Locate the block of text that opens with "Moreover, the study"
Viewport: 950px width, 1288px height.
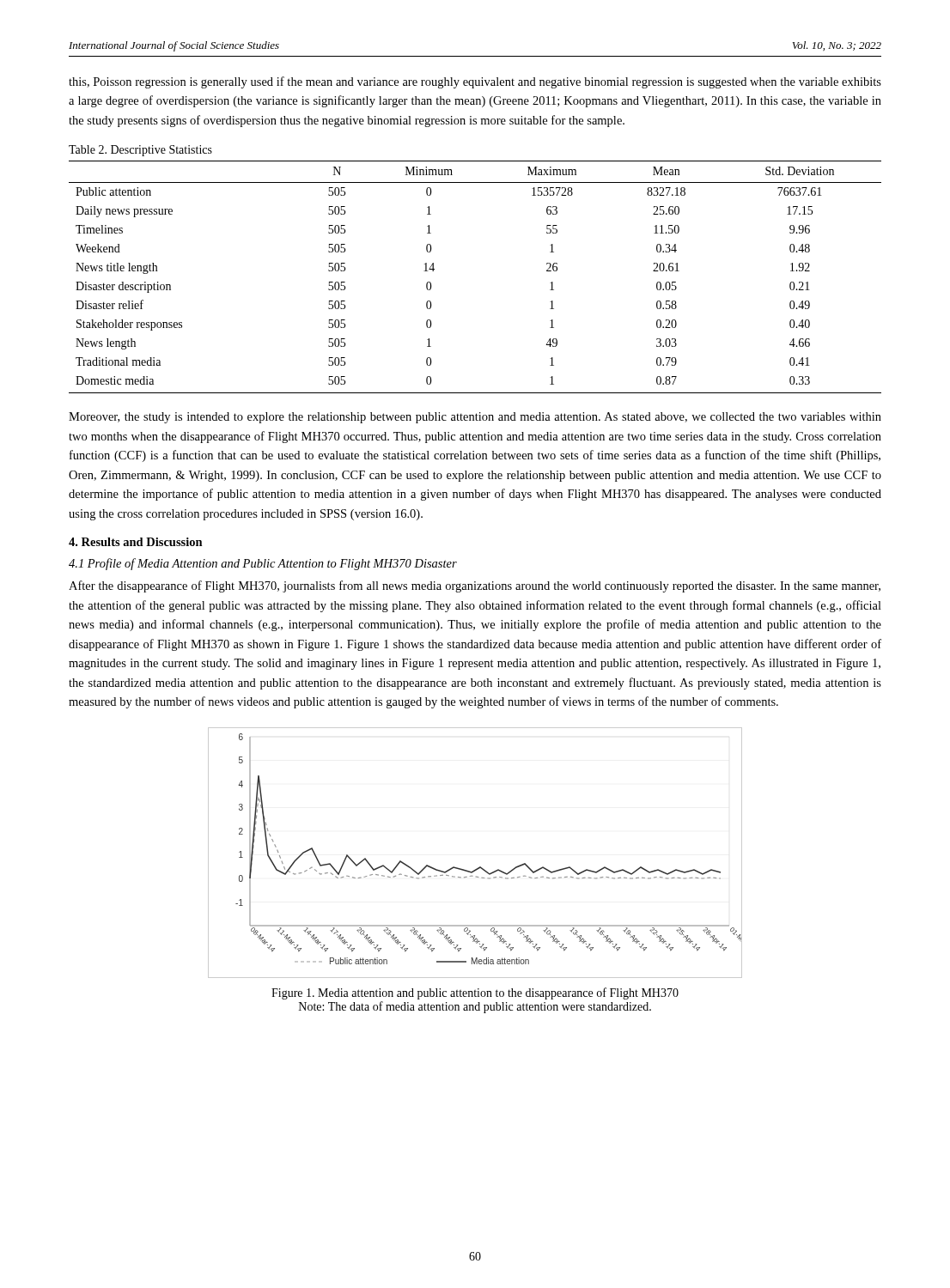click(475, 465)
